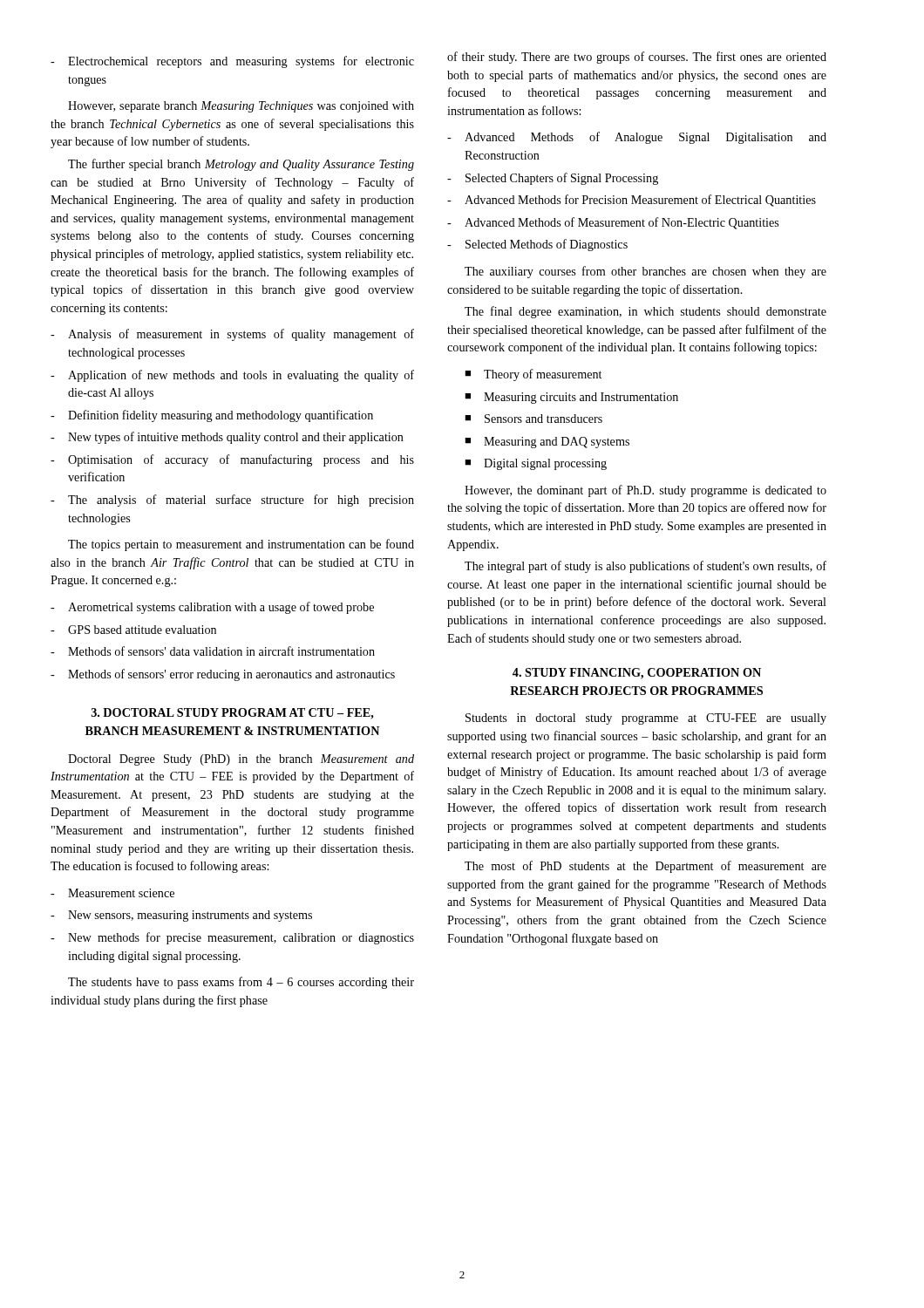Find the element starting "- GPS based attitude evaluation"
This screenshot has height=1308, width=924.
click(x=133, y=630)
